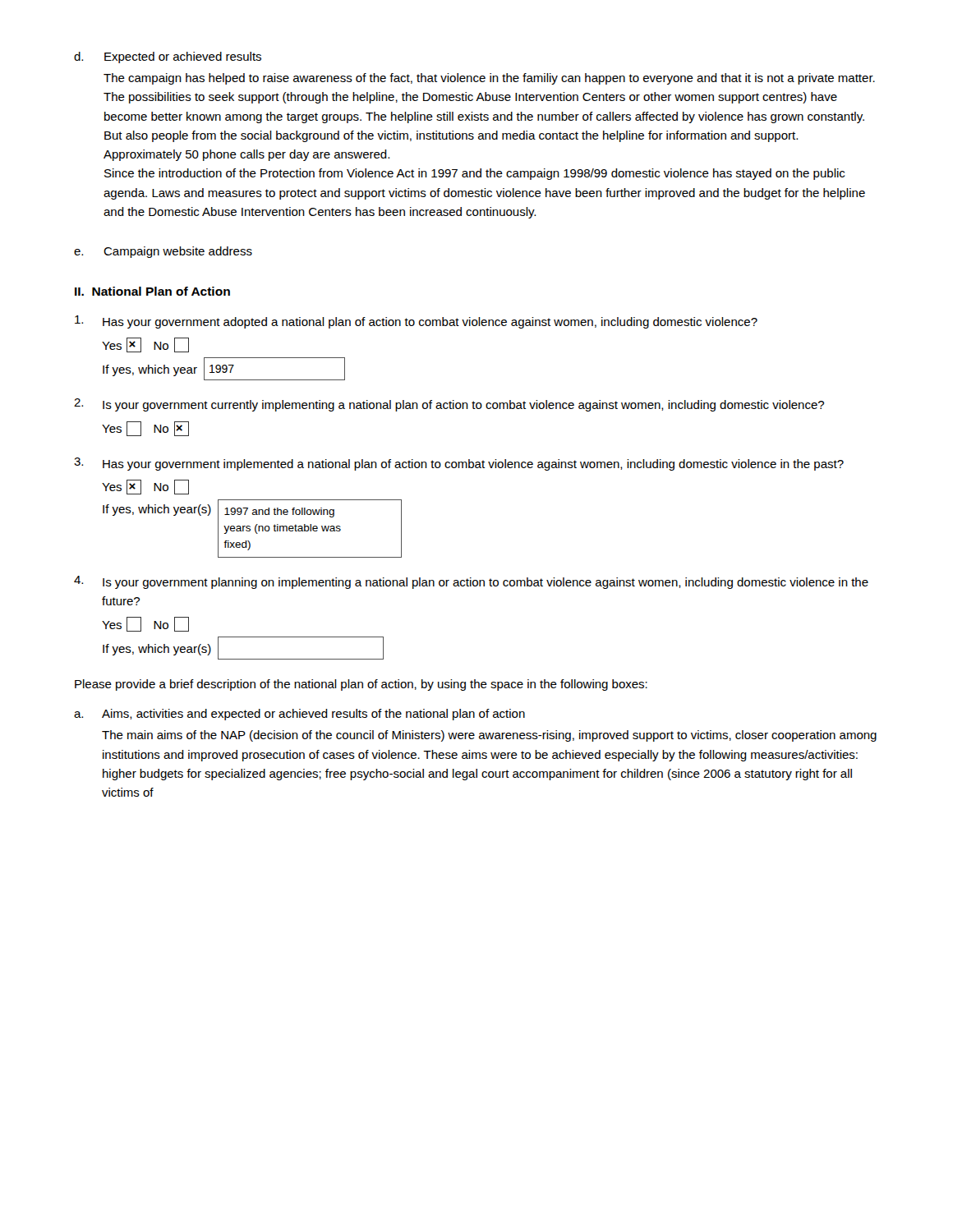Point to "e. Campaign website address"
Image resolution: width=953 pixels, height=1232 pixels.
pos(163,252)
